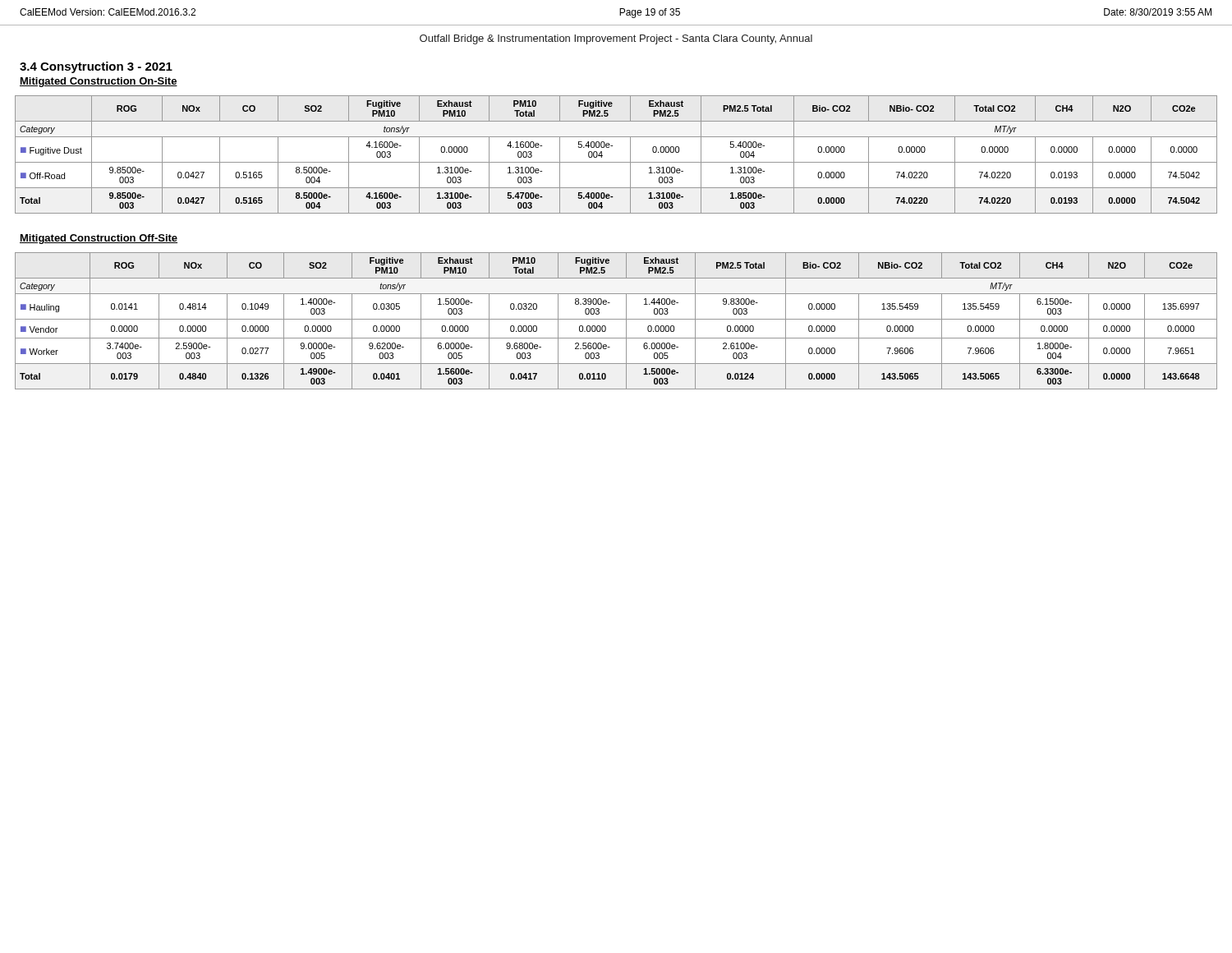Select the section header that reads "Mitigated Construction Off-Site"
The width and height of the screenshot is (1232, 953).
[99, 238]
